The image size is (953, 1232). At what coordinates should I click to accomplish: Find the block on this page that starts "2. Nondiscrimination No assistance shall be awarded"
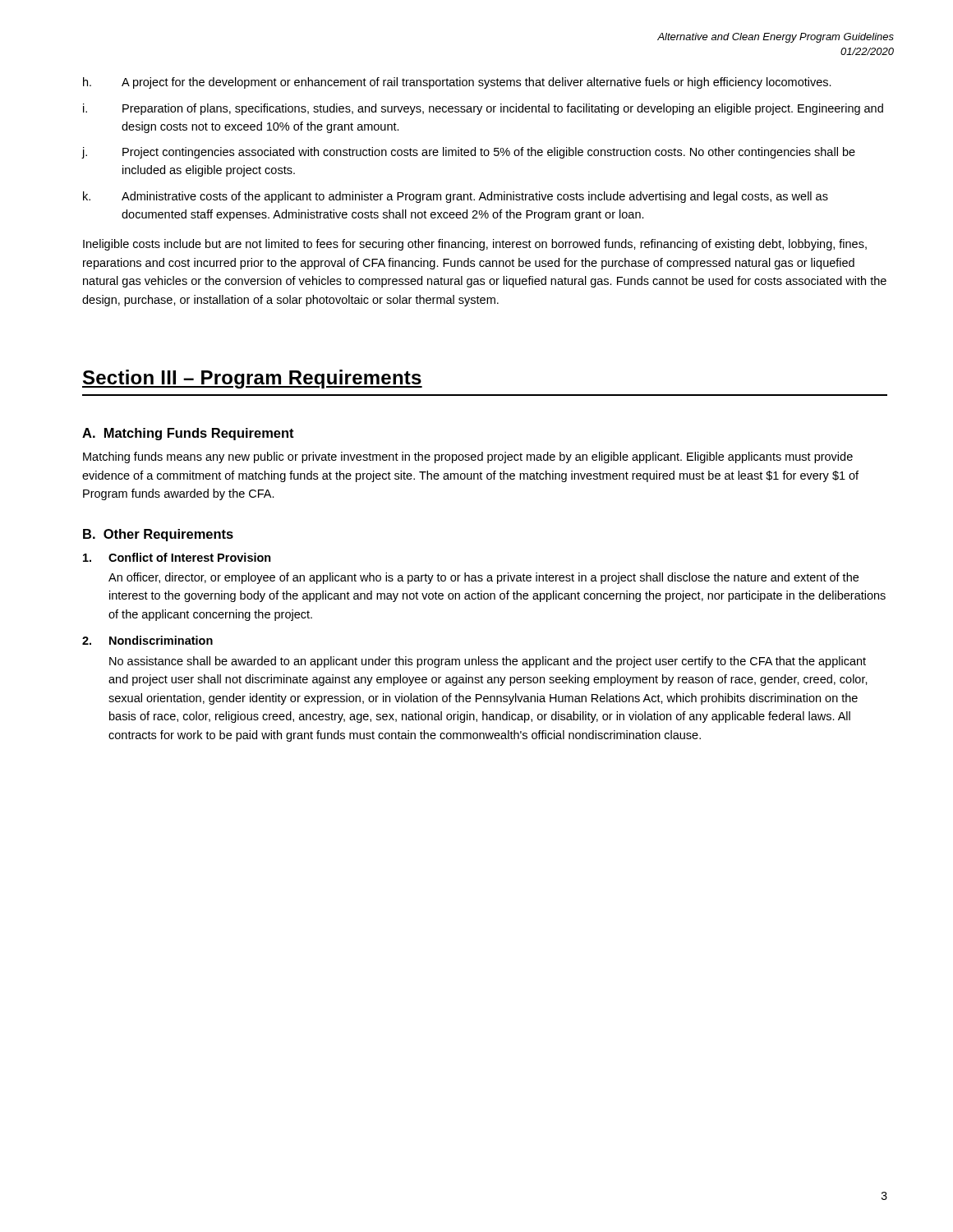pyautogui.click(x=485, y=688)
